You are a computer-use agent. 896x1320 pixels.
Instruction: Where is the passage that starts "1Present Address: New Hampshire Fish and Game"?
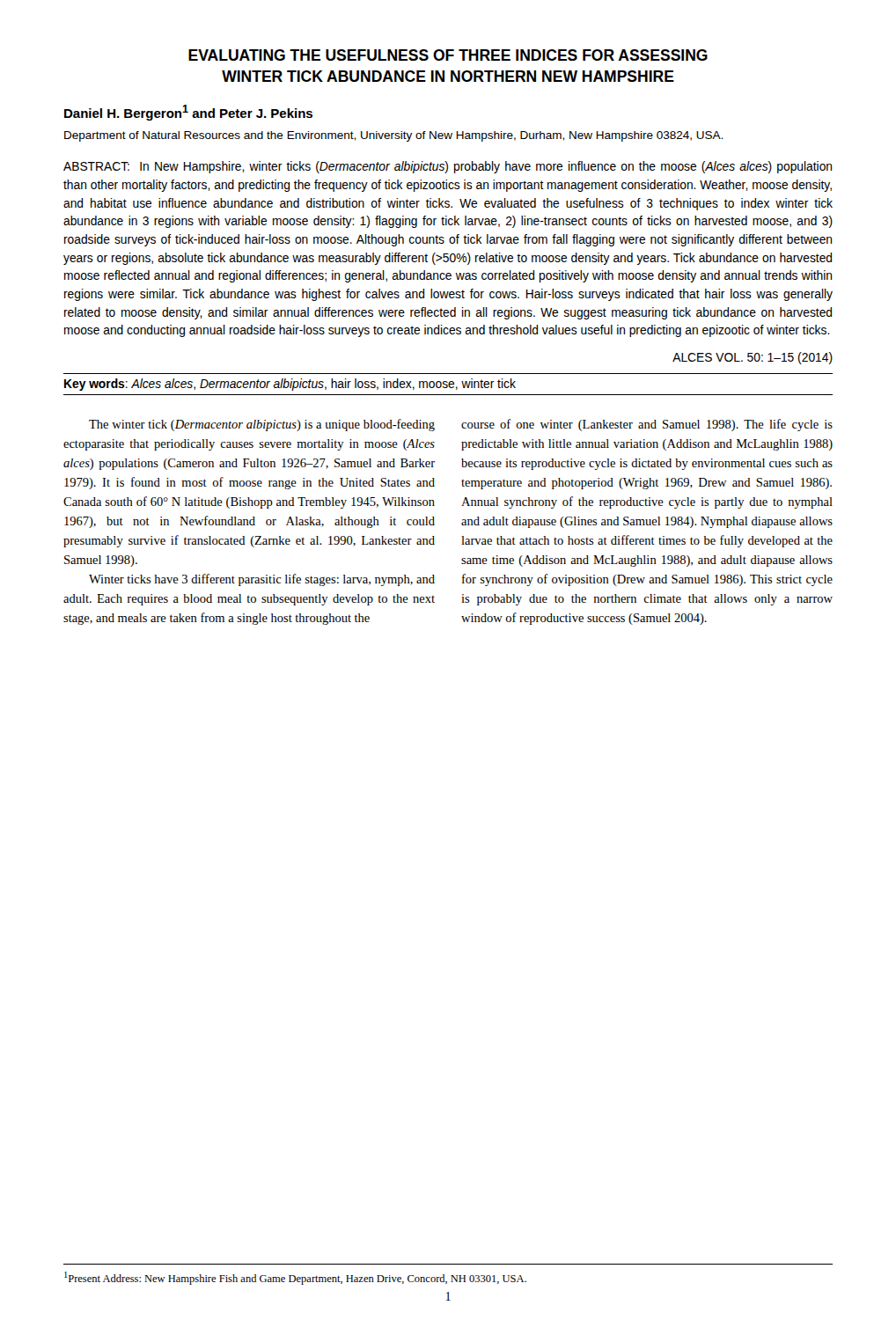coord(295,1277)
